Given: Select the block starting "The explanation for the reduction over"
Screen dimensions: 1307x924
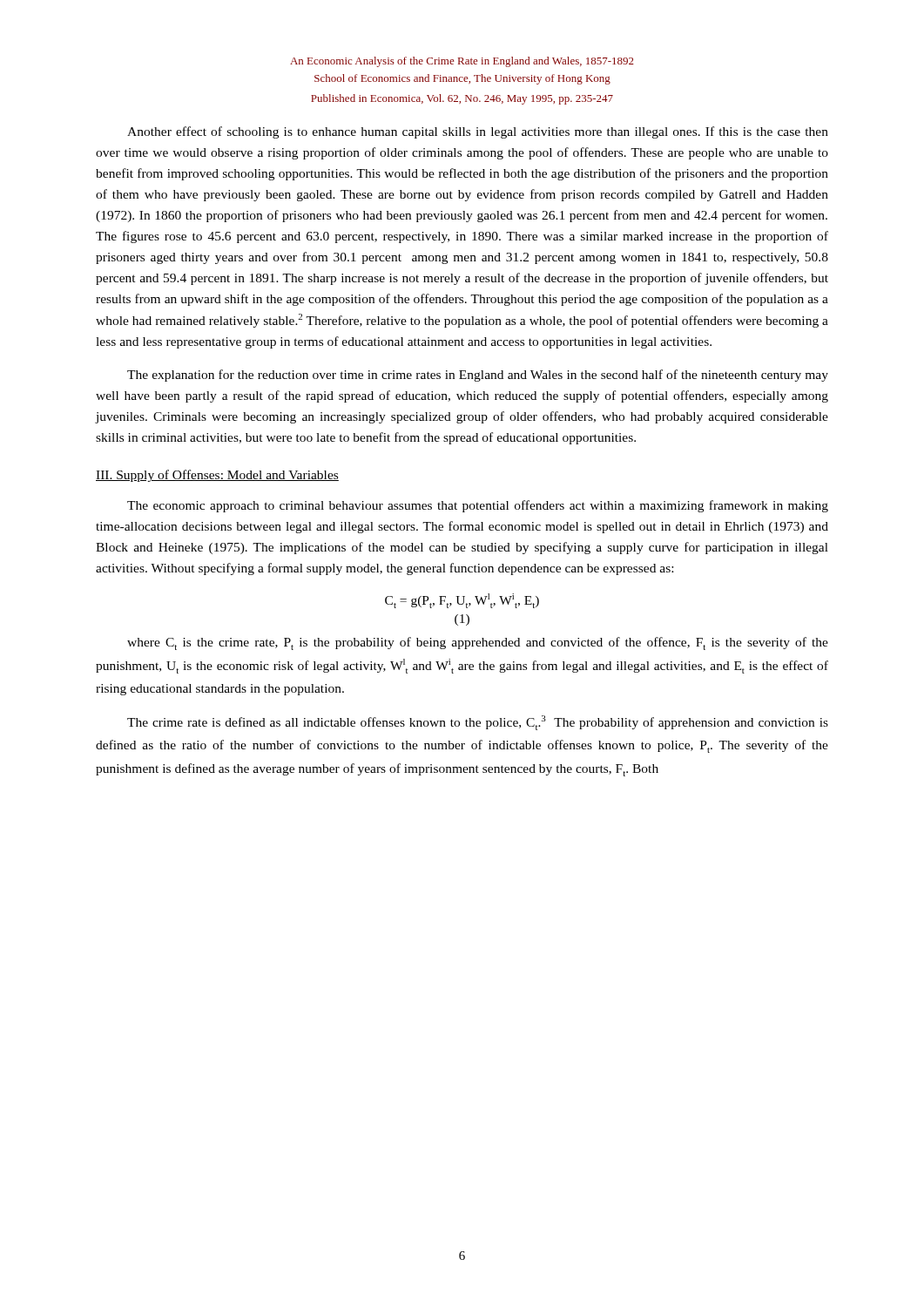Looking at the screenshot, I should 462,406.
